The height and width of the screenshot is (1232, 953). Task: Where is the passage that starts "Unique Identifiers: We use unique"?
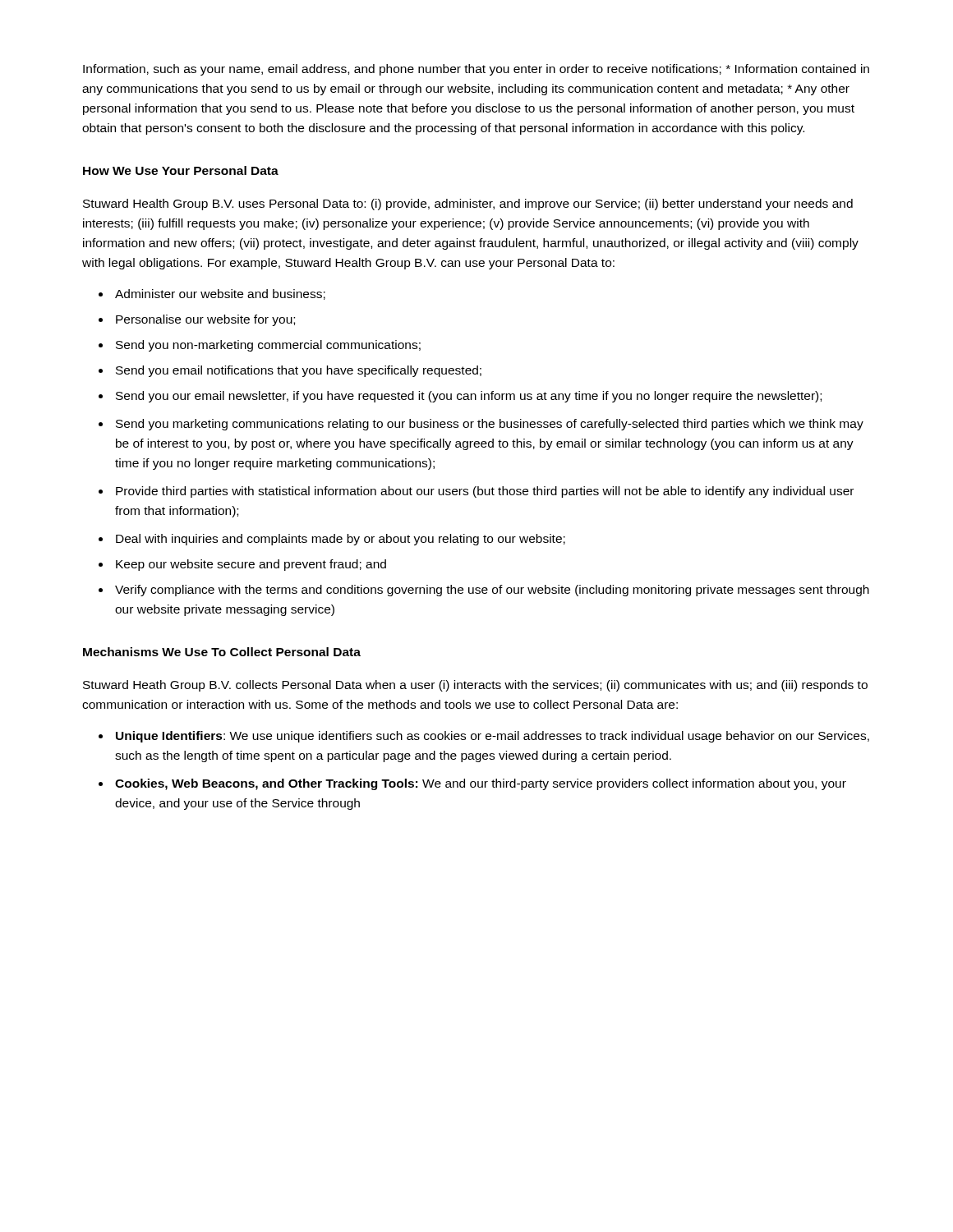tap(493, 746)
